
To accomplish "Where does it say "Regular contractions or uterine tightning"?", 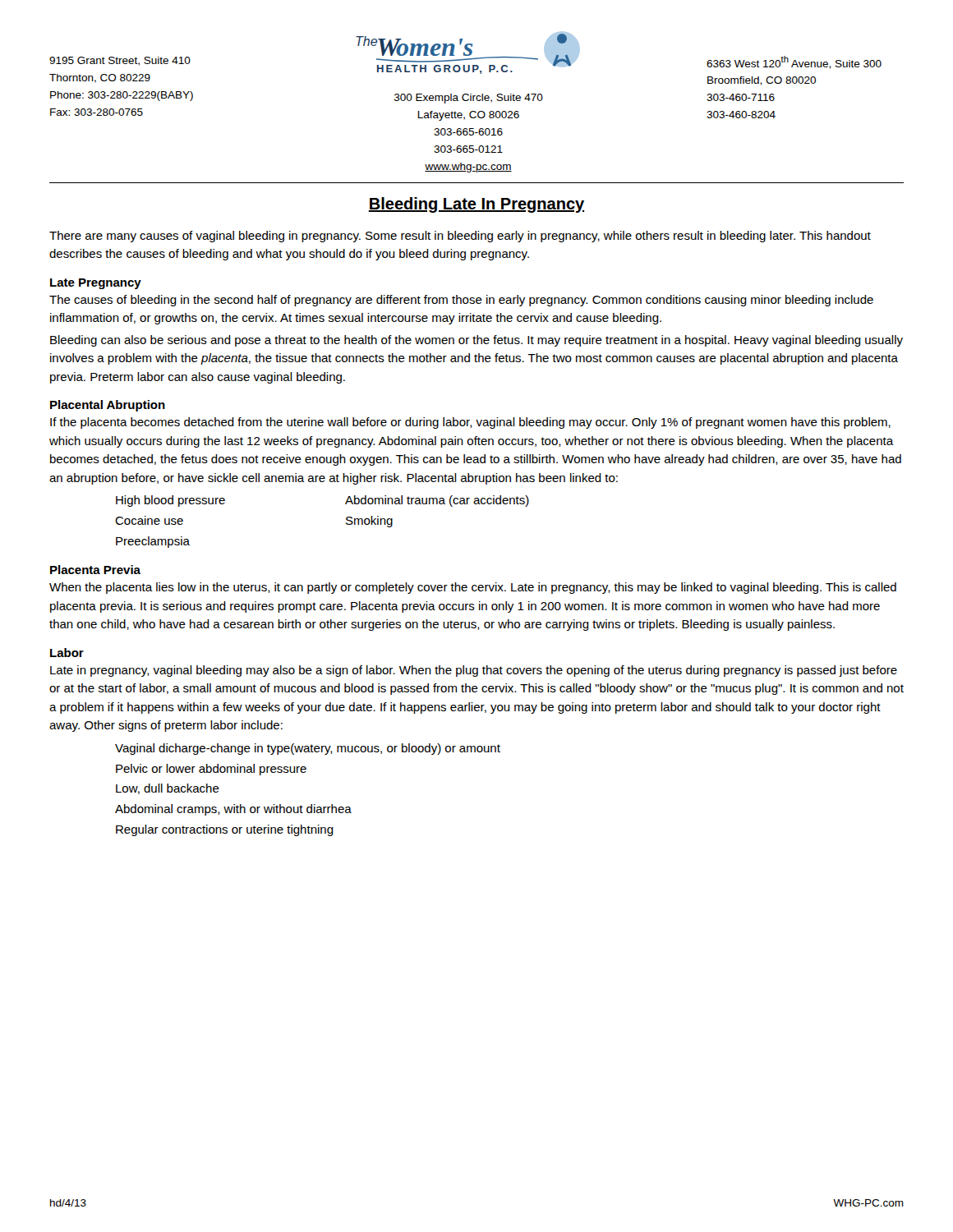I will pos(224,829).
